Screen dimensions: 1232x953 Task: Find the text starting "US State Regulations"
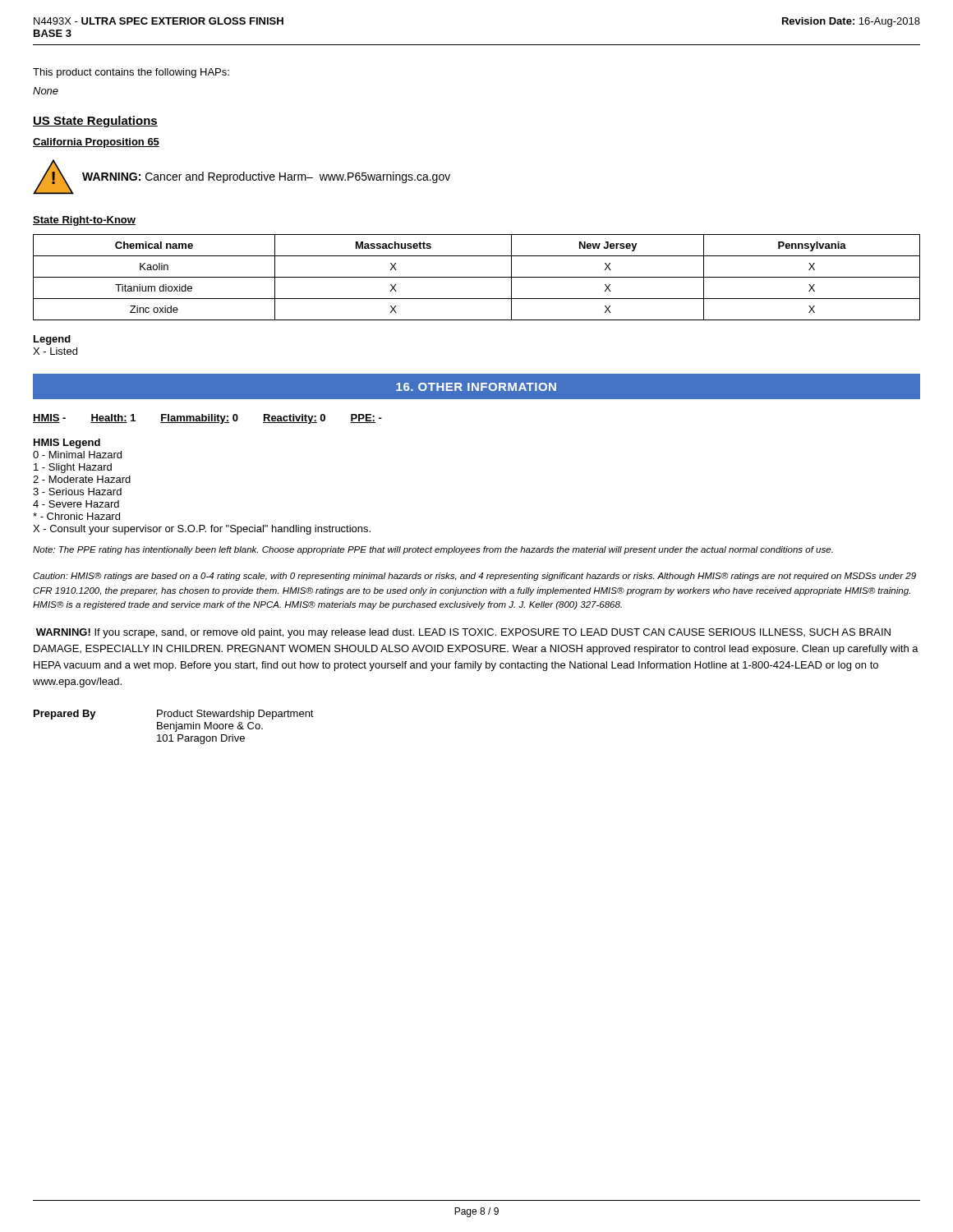pos(95,120)
